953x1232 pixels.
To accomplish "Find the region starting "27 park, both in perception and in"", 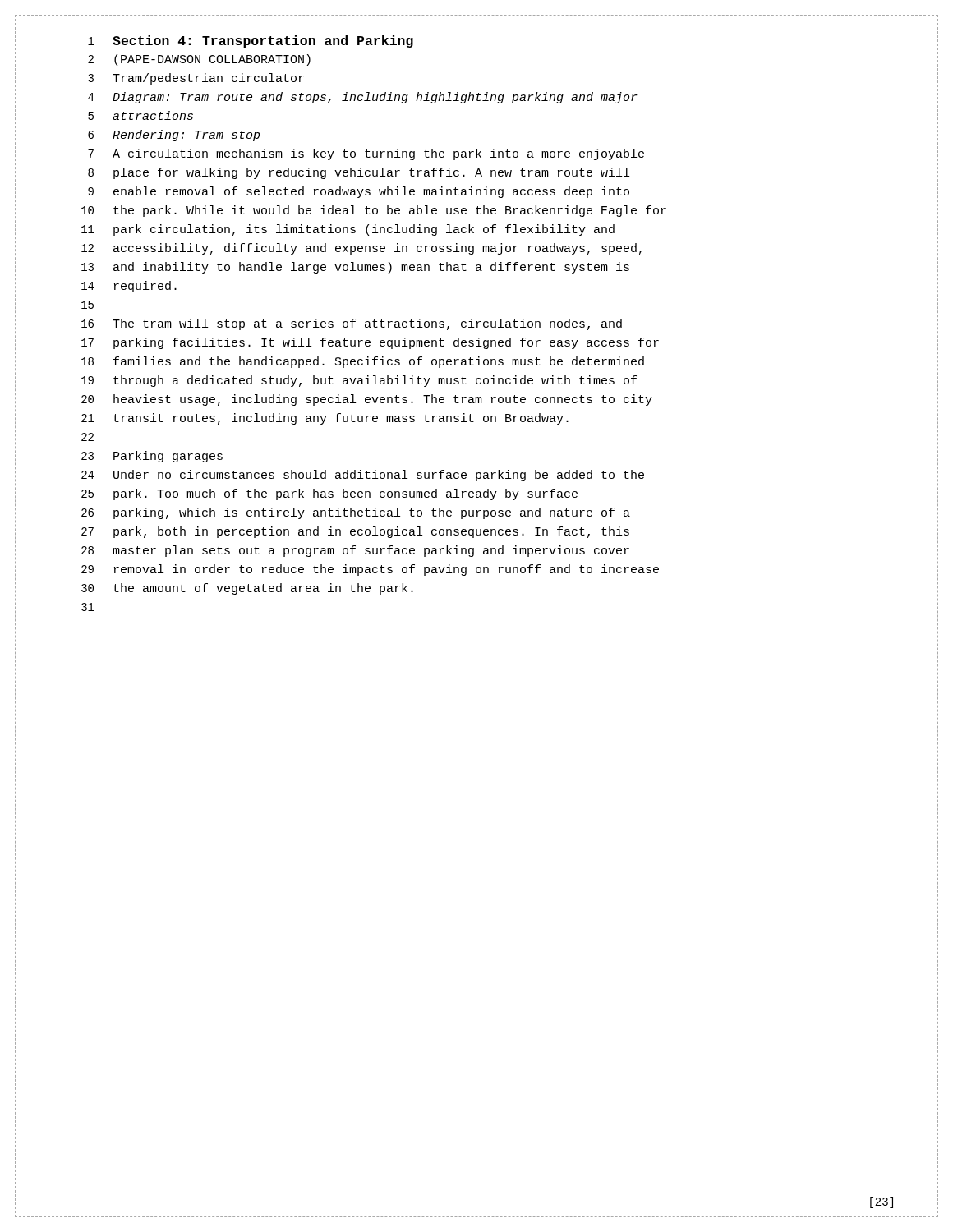I will pos(476,533).
